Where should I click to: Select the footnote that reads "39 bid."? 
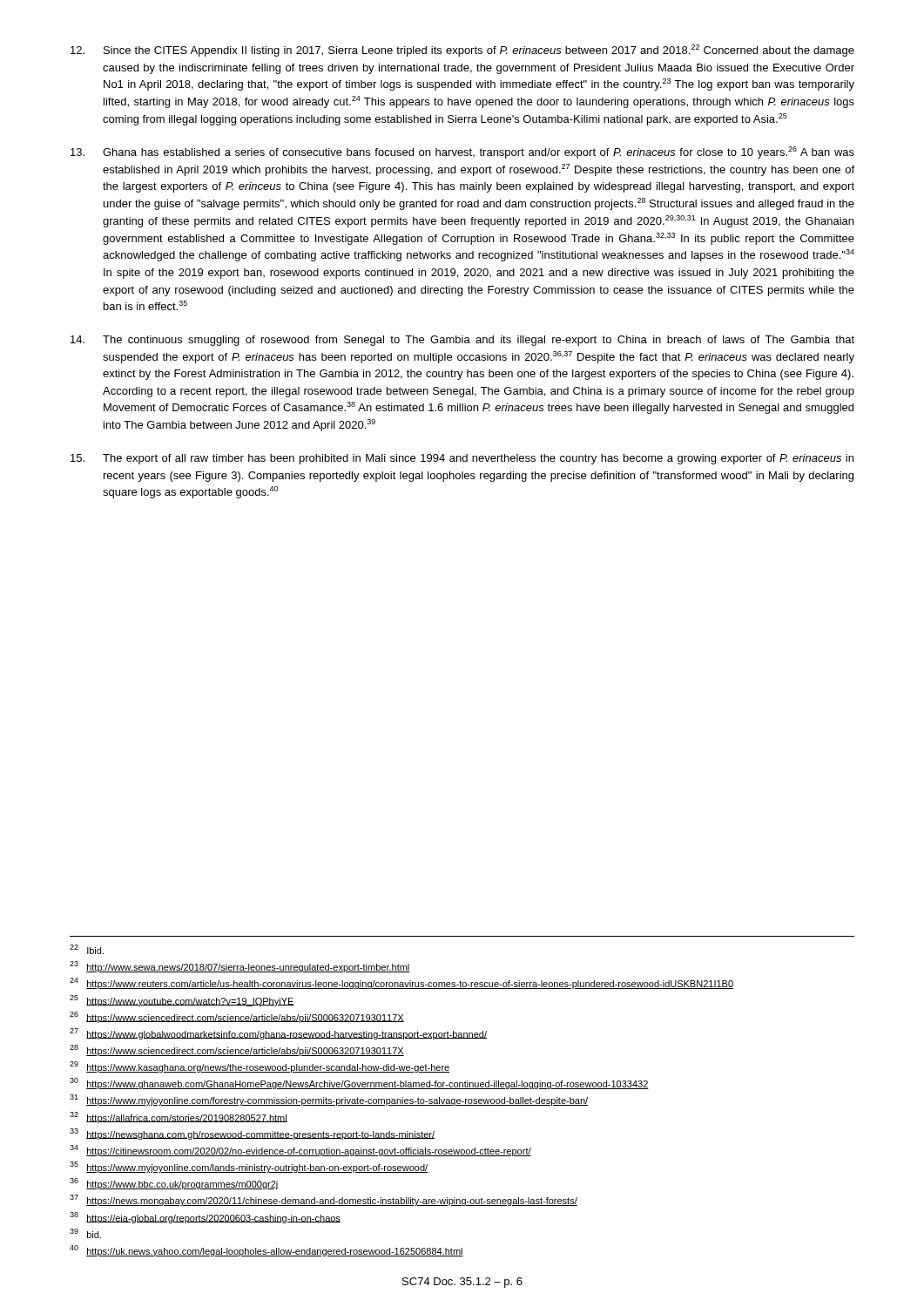(x=86, y=1233)
